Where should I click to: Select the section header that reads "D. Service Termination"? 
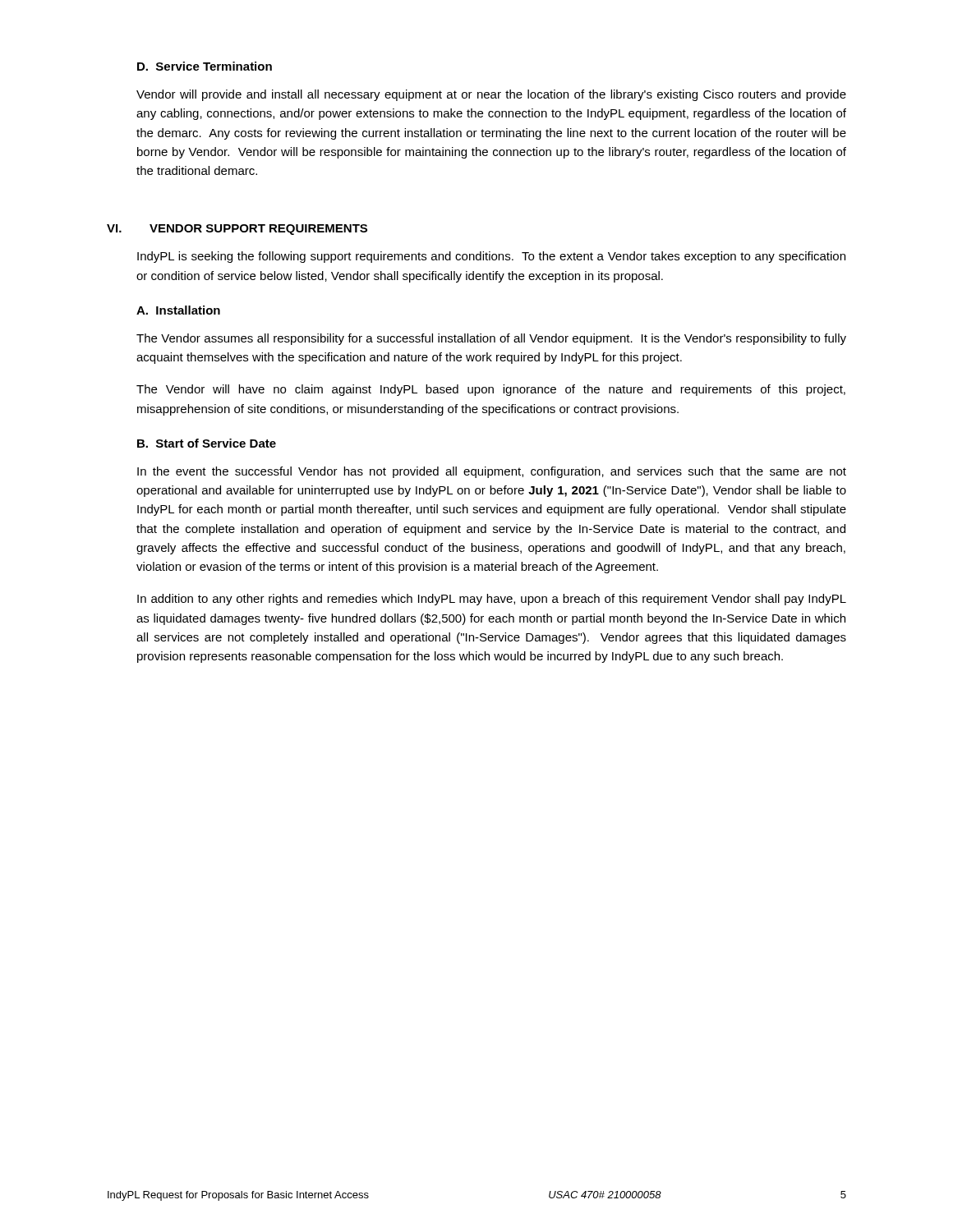coord(204,66)
